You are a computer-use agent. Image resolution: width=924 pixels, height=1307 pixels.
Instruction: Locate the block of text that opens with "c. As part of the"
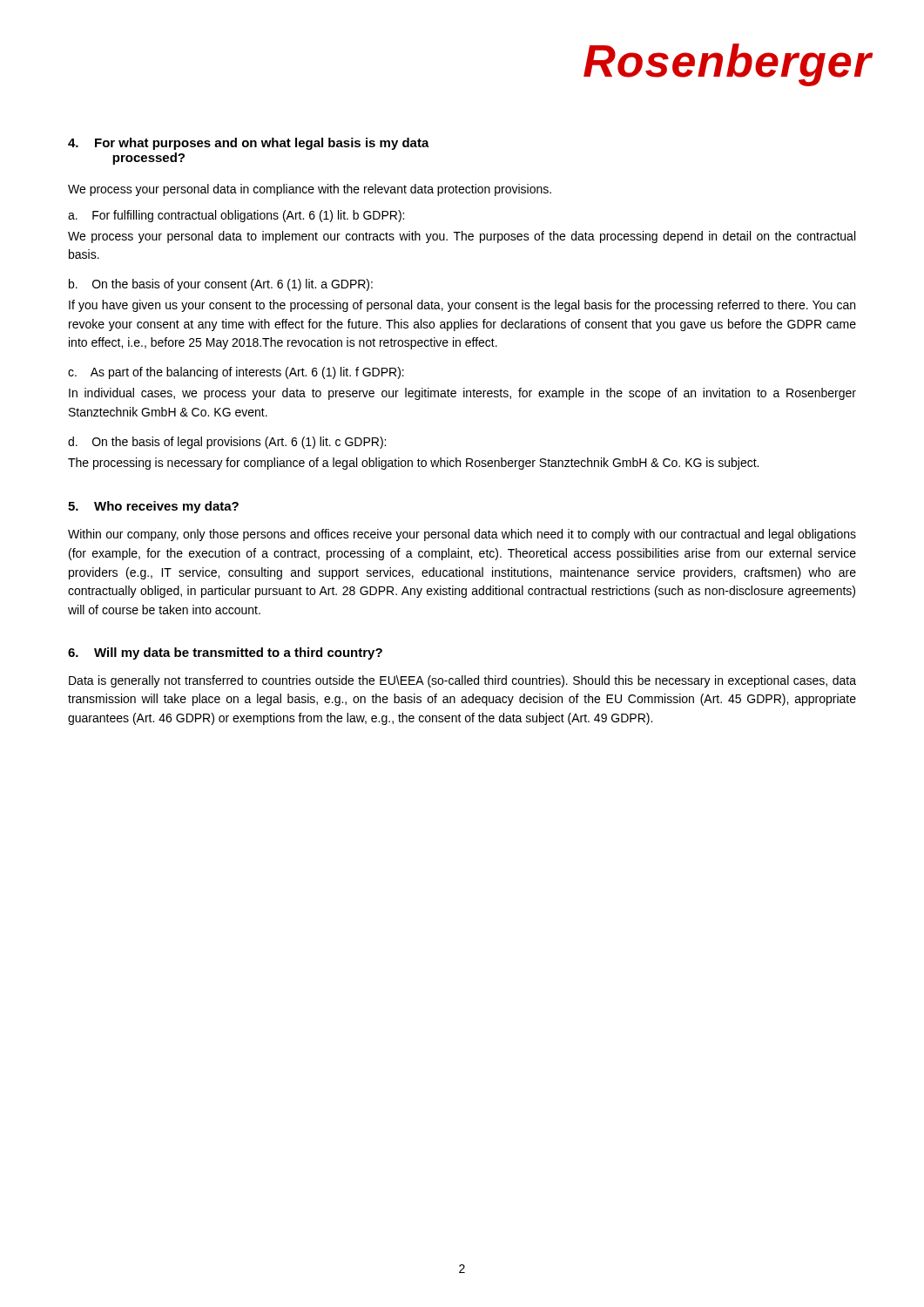[x=236, y=372]
